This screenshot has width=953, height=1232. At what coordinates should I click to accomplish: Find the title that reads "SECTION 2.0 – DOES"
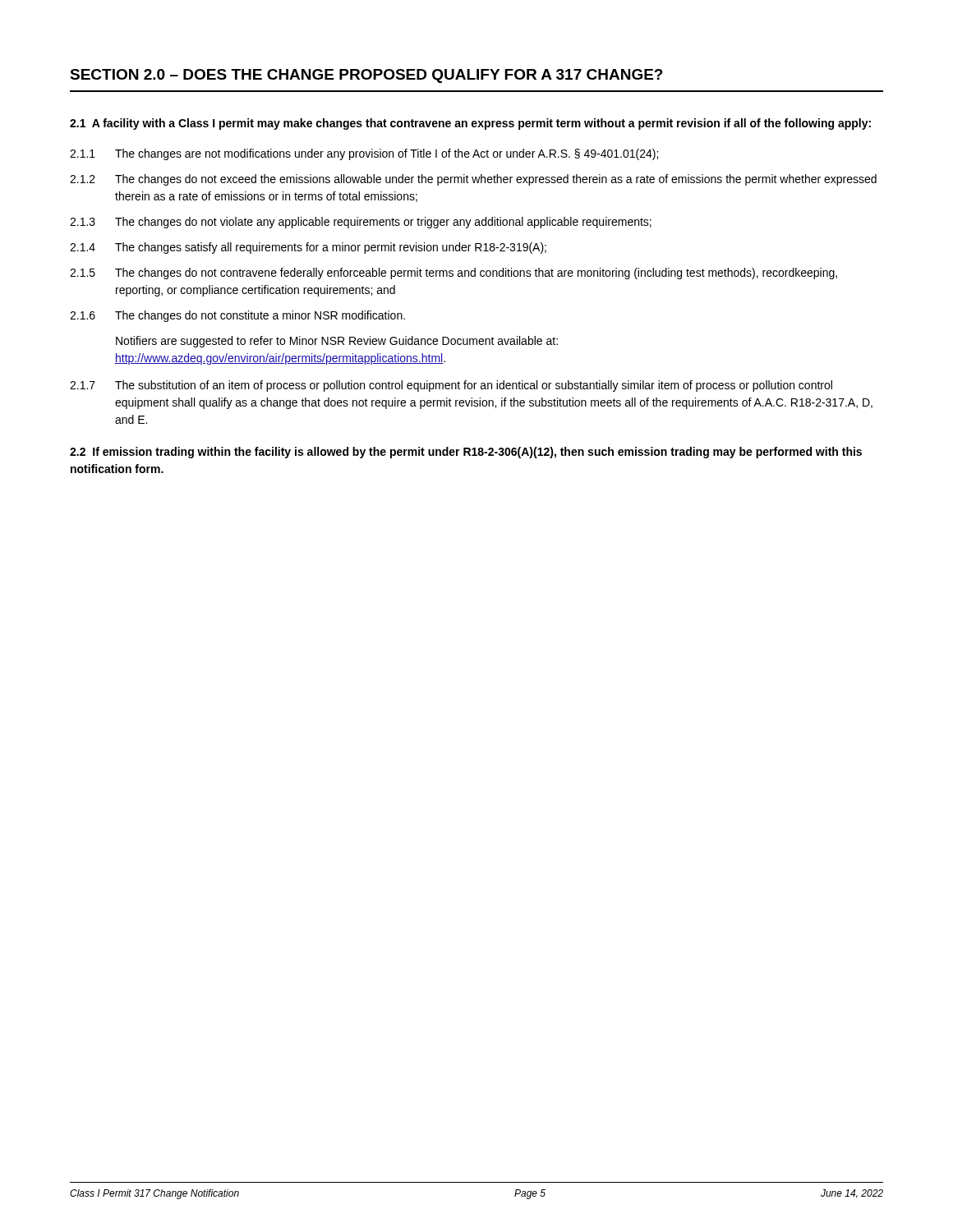[367, 74]
